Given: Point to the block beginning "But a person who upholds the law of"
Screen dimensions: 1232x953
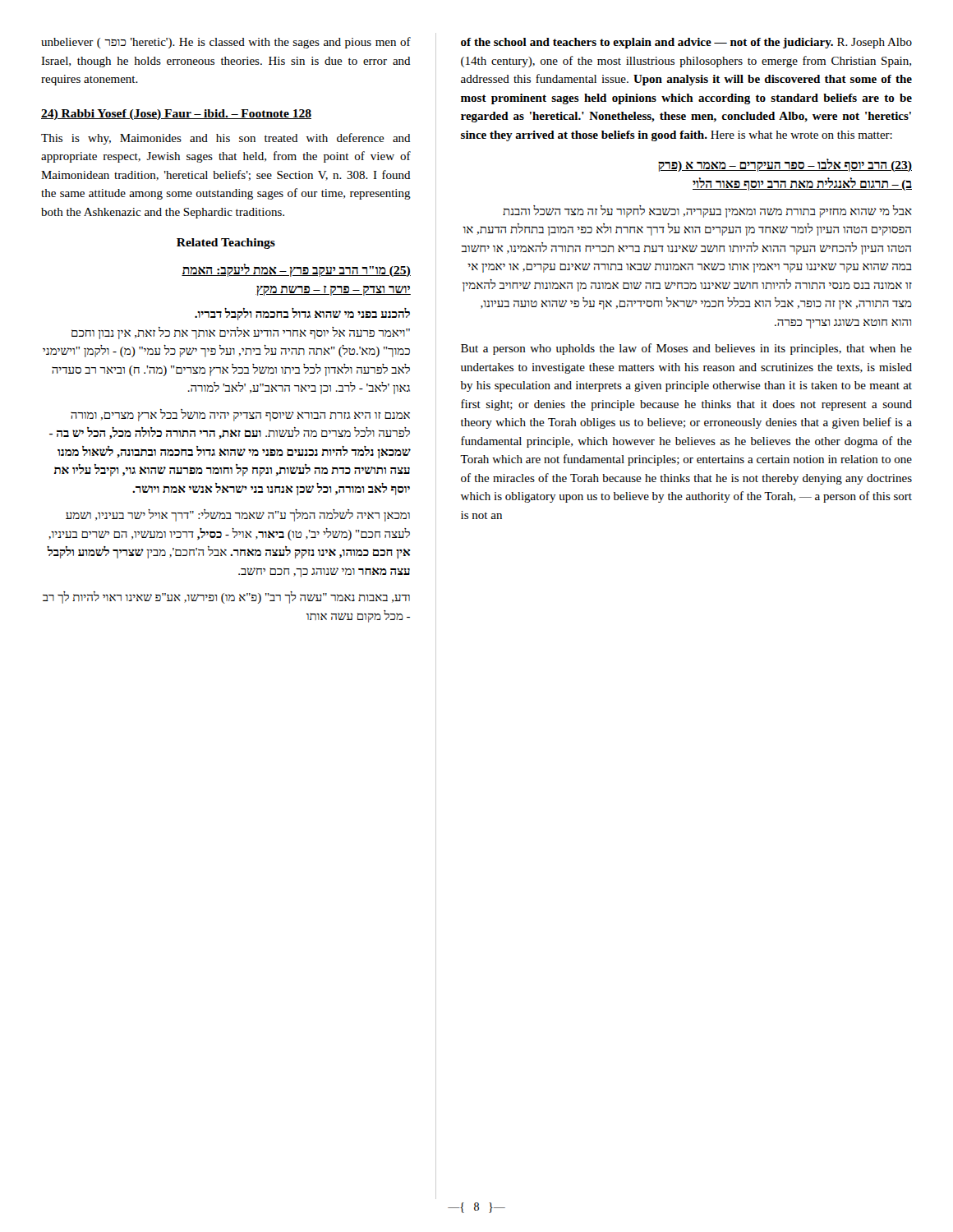Looking at the screenshot, I should [x=686, y=432].
